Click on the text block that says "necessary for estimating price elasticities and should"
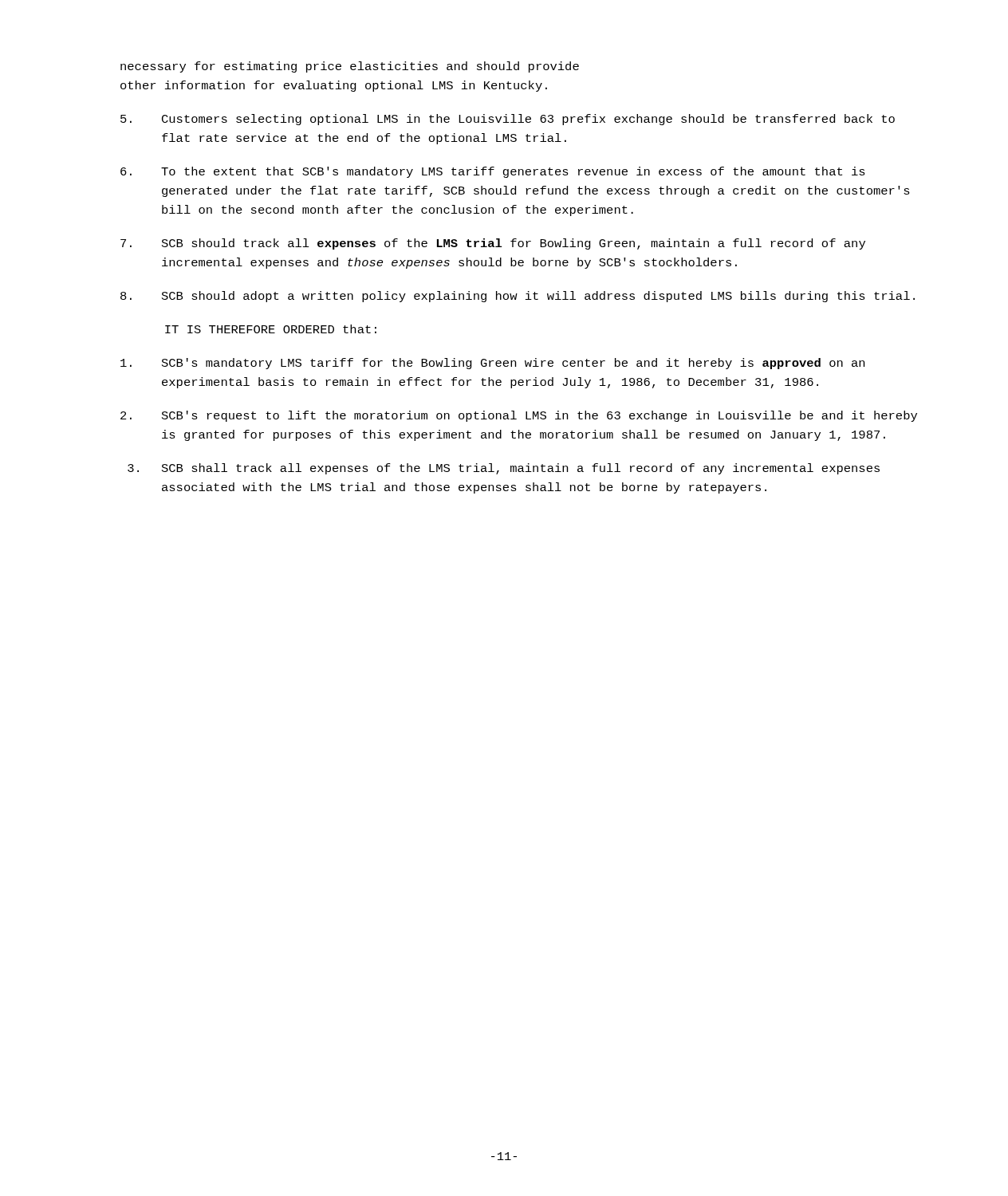Image resolution: width=1008 pixels, height=1196 pixels. click(350, 77)
